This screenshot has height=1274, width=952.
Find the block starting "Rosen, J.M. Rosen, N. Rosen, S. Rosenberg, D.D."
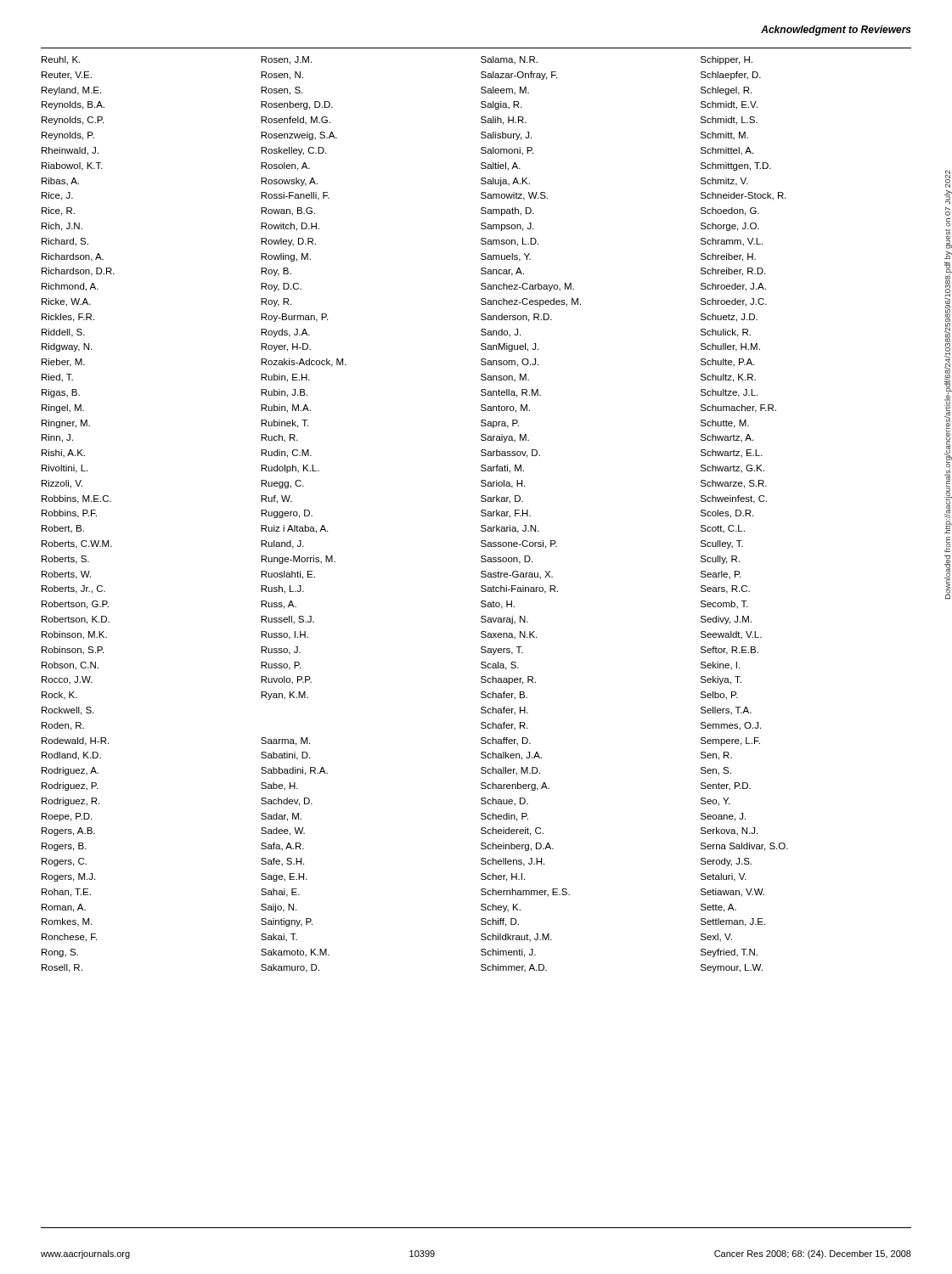(x=286, y=60)
